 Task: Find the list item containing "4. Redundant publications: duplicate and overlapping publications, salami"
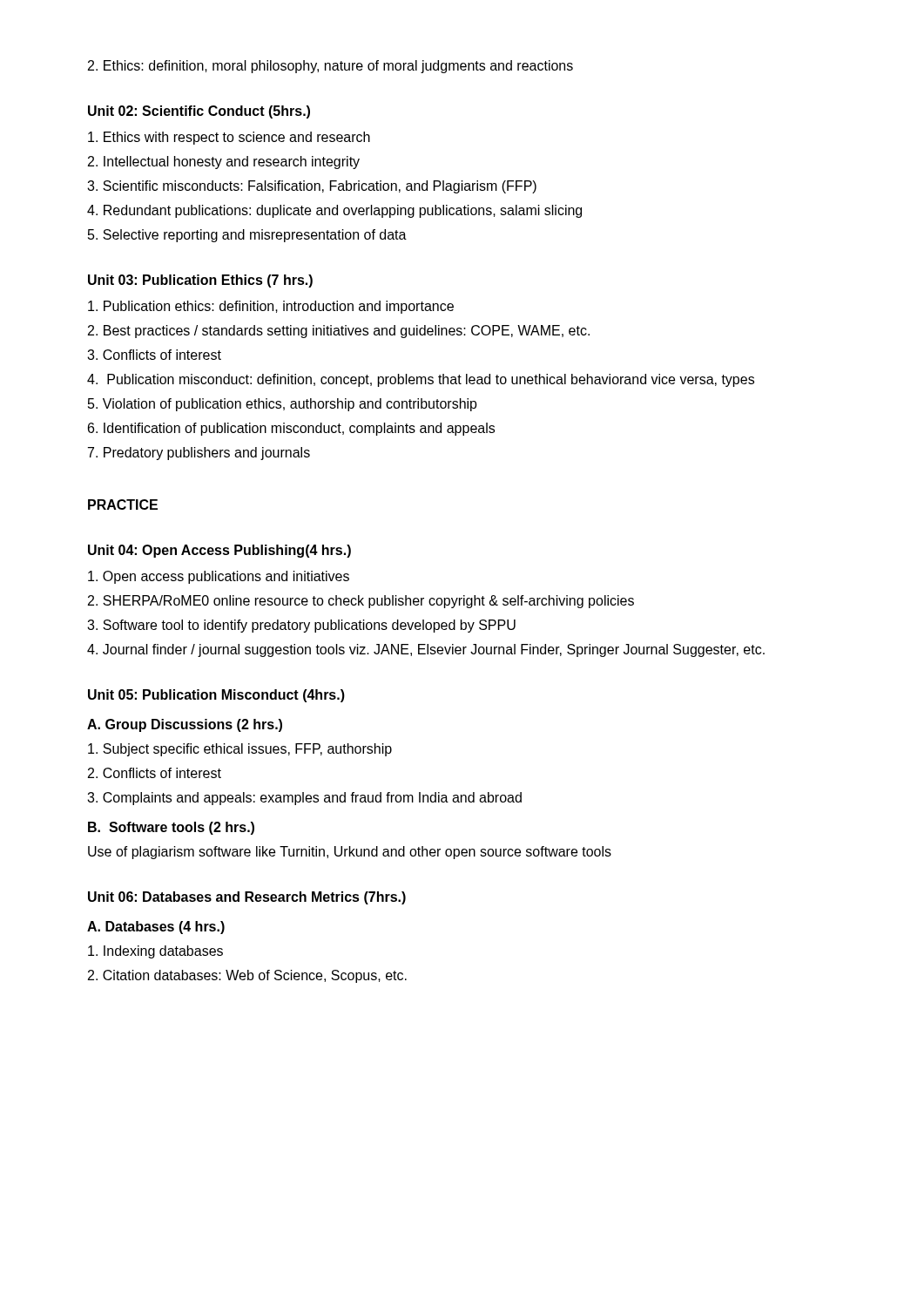click(335, 210)
